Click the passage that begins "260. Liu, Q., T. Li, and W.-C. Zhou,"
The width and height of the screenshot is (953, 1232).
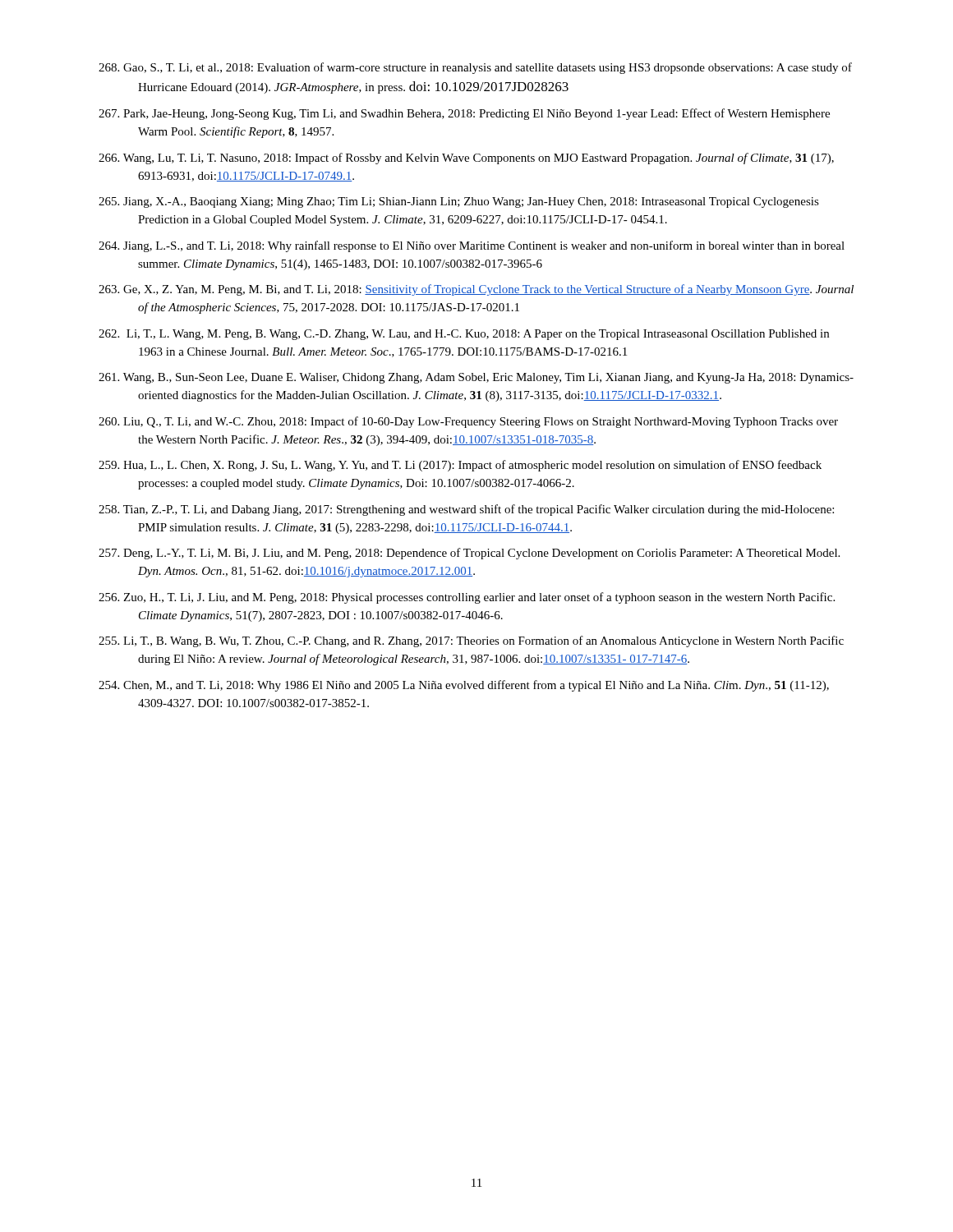coord(468,430)
